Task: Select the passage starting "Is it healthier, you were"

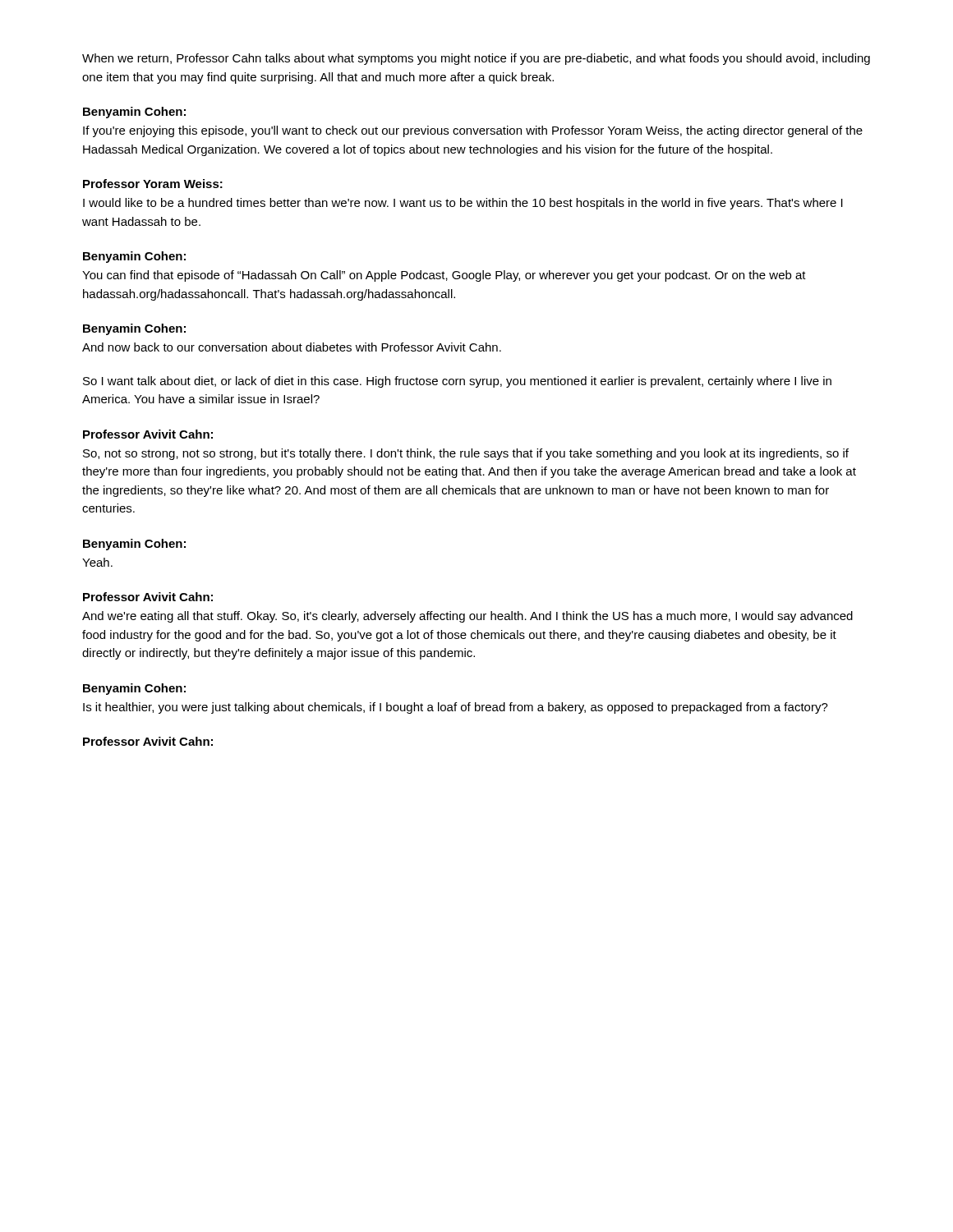Action: click(x=455, y=706)
